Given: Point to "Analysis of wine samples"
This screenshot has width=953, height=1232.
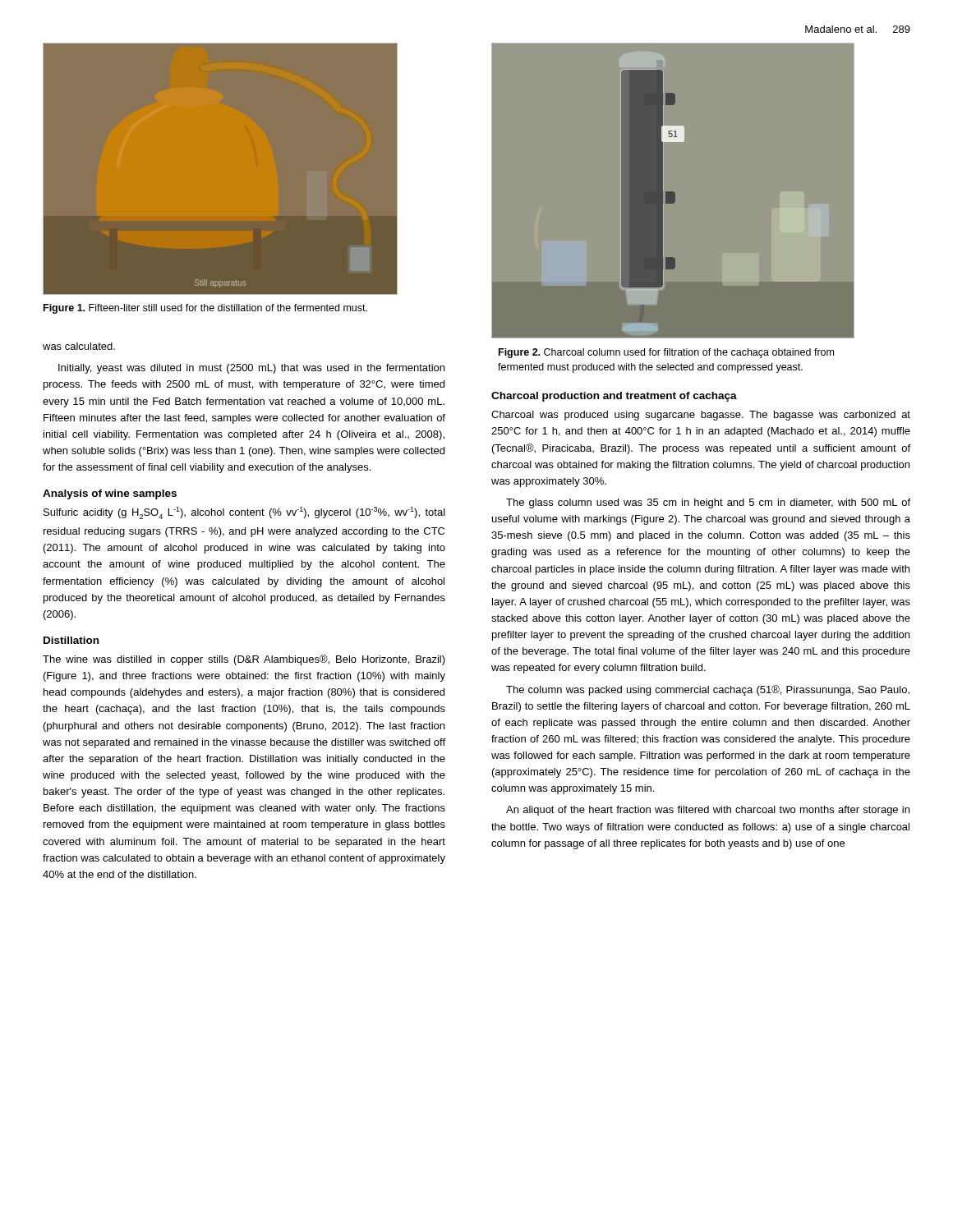Looking at the screenshot, I should [110, 493].
